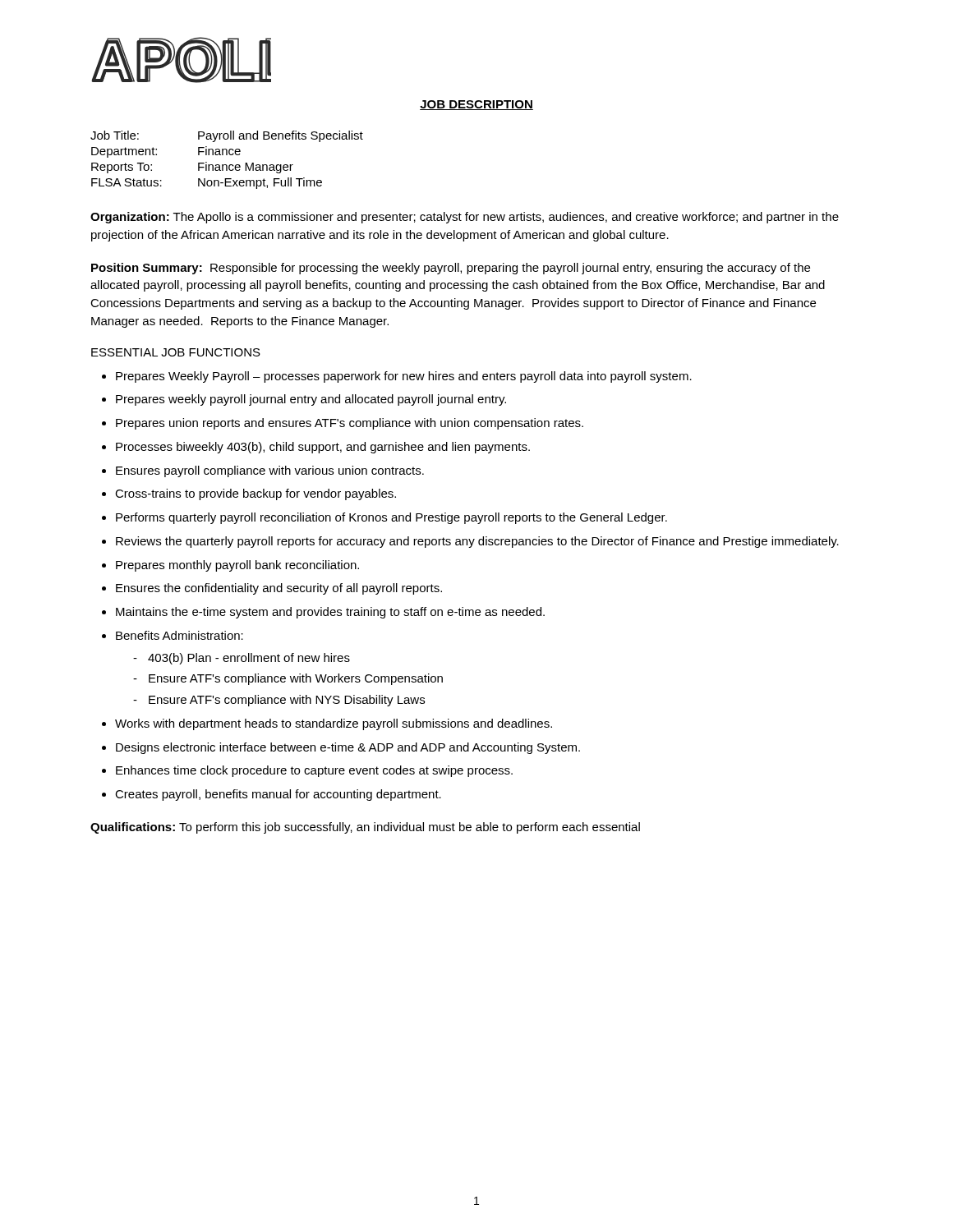The height and width of the screenshot is (1232, 953).
Task: Select the list item that reads "Performs quarterly payroll"
Action: pyautogui.click(x=391, y=517)
